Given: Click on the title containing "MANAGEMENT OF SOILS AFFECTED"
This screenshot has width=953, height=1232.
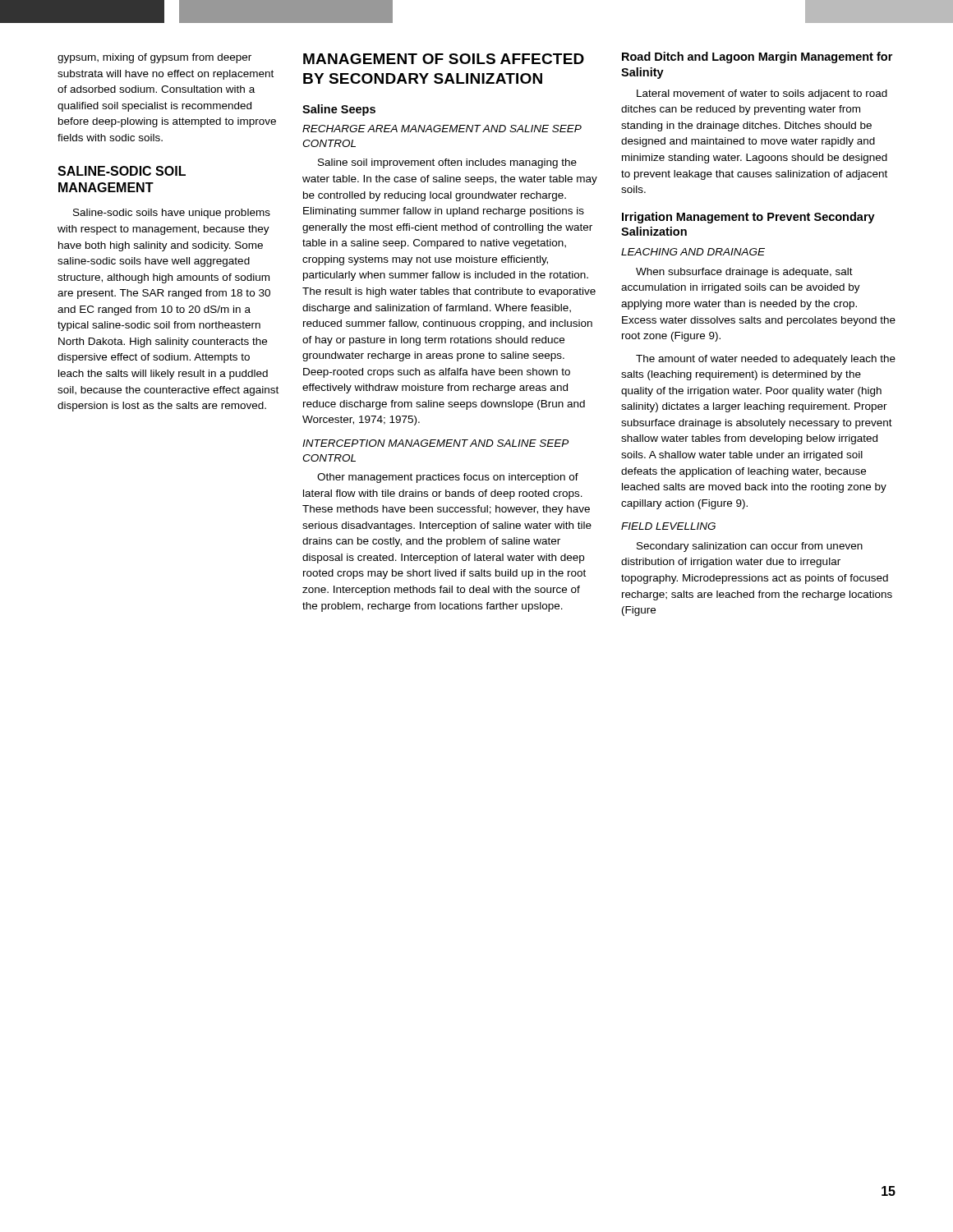Looking at the screenshot, I should [443, 68].
